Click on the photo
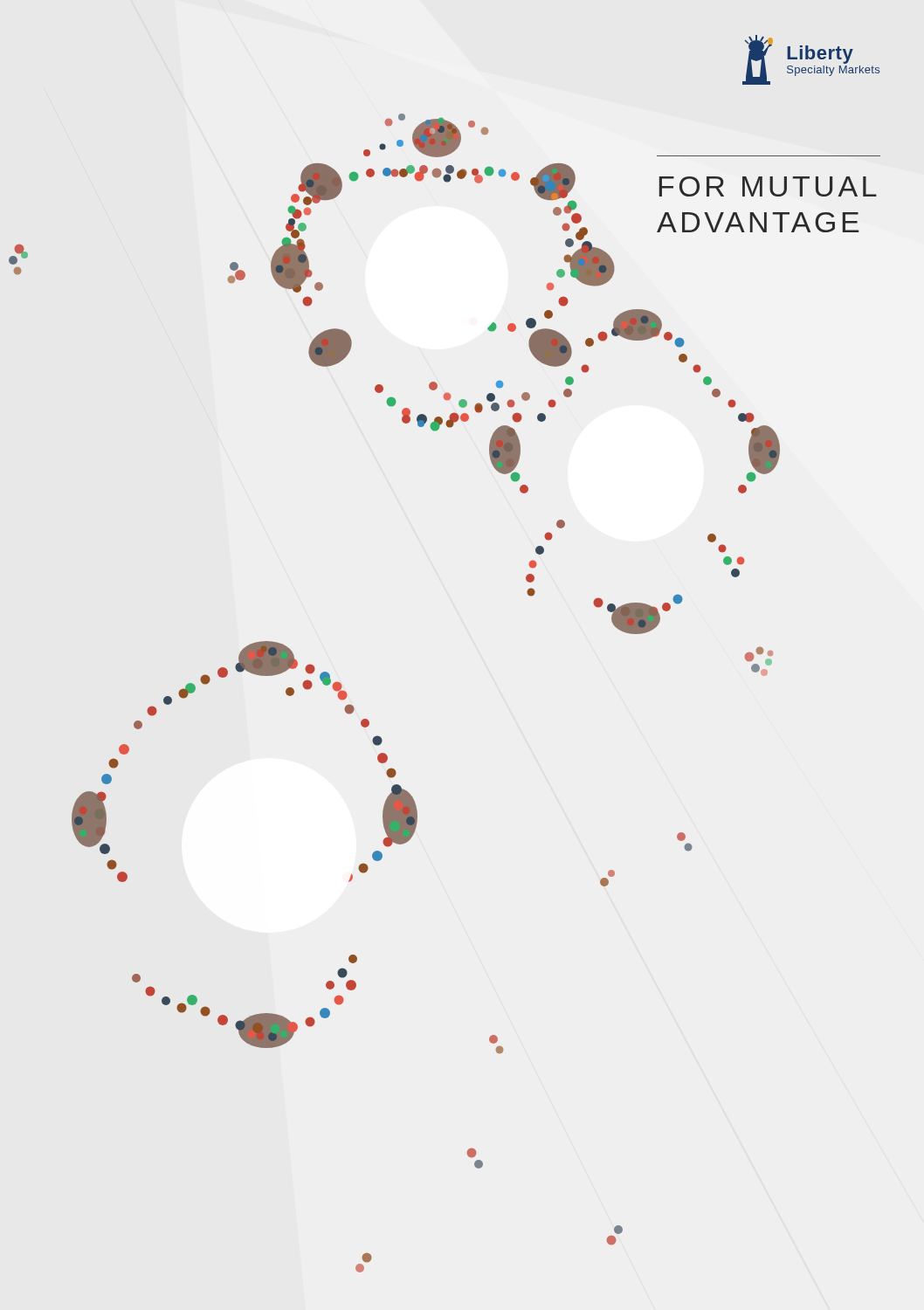 (462, 655)
